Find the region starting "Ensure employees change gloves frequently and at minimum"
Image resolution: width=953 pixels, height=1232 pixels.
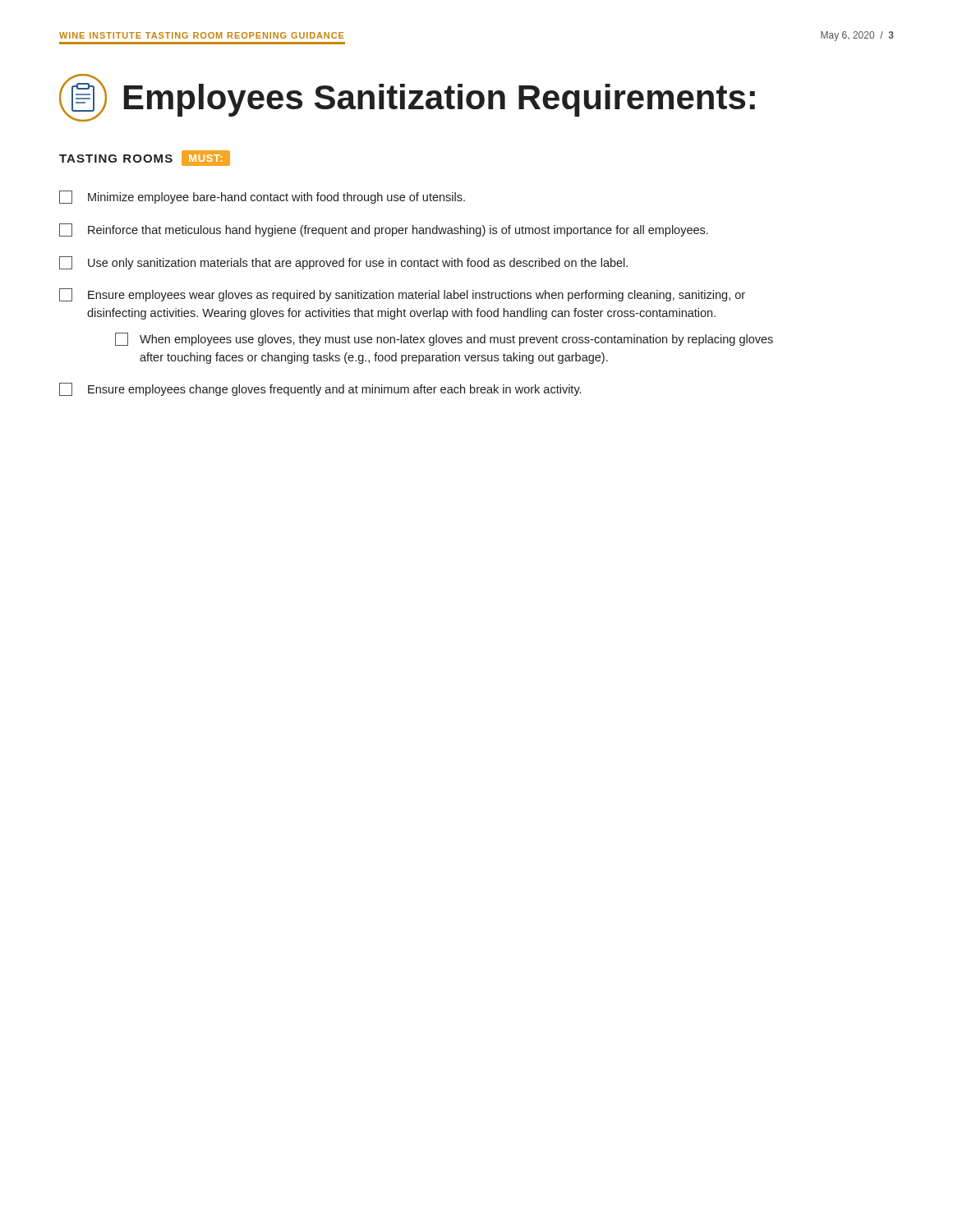tap(424, 390)
